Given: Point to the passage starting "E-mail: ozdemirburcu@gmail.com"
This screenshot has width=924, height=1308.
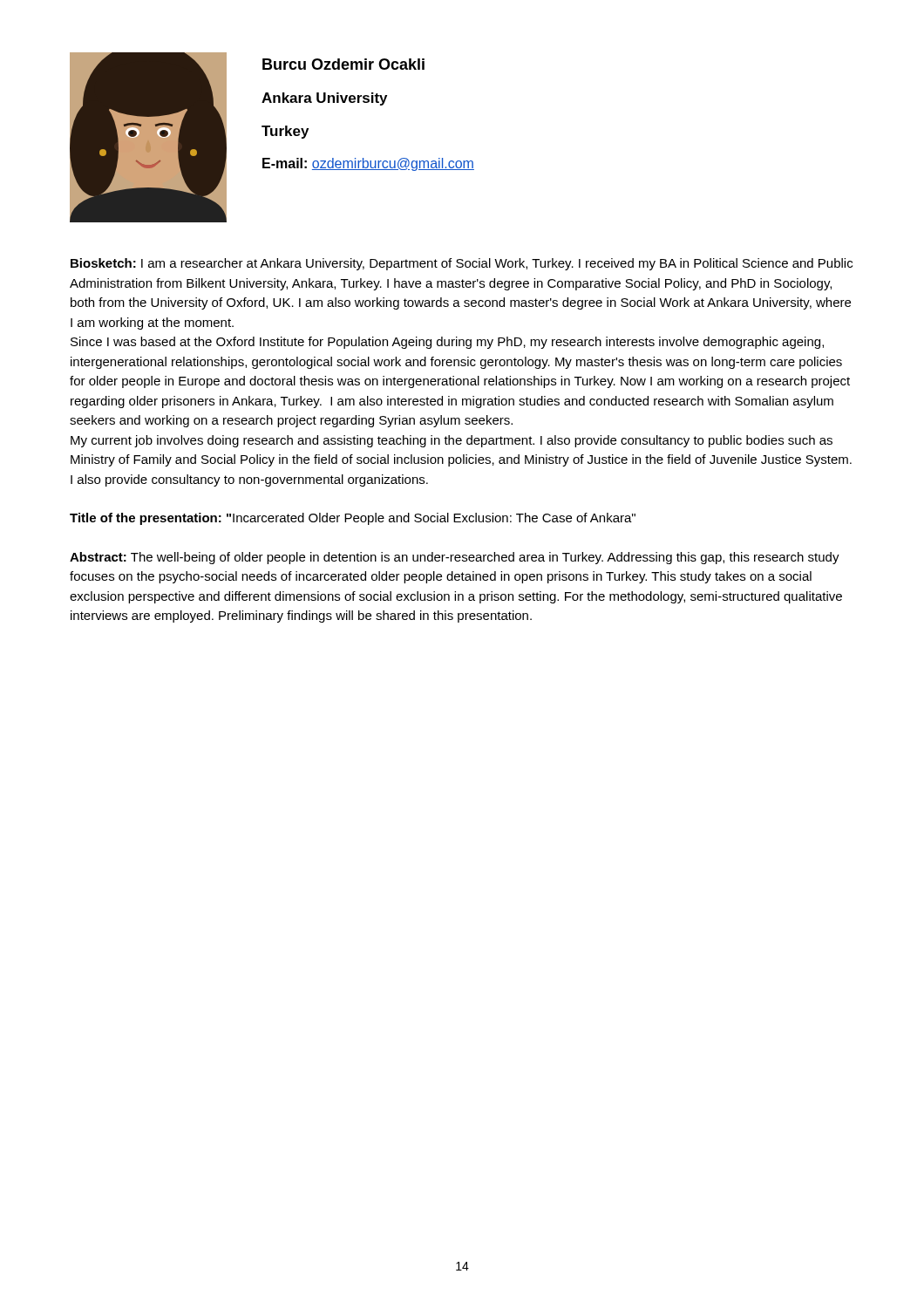Looking at the screenshot, I should coord(368,164).
